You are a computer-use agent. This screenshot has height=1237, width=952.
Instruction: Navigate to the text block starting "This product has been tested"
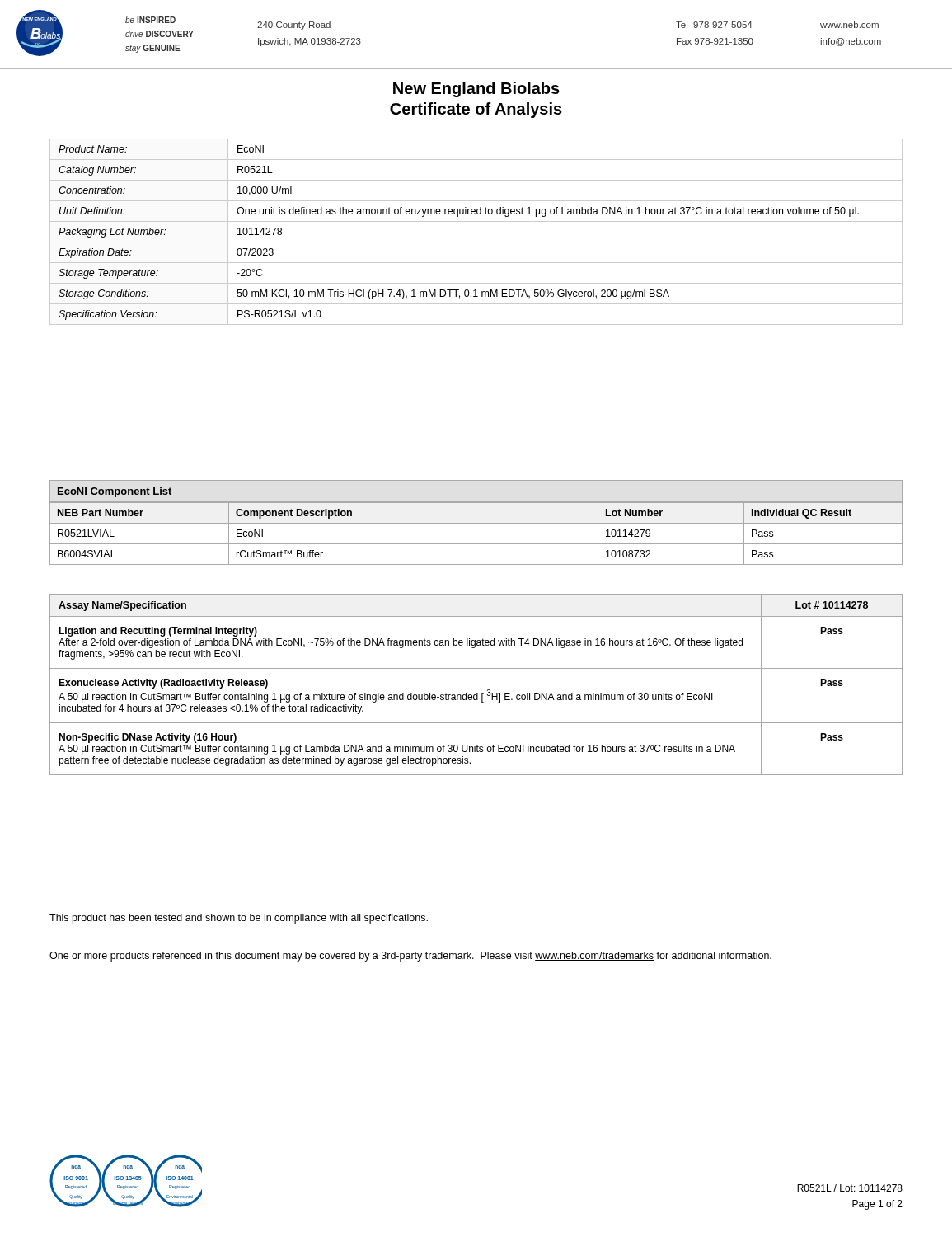(239, 918)
